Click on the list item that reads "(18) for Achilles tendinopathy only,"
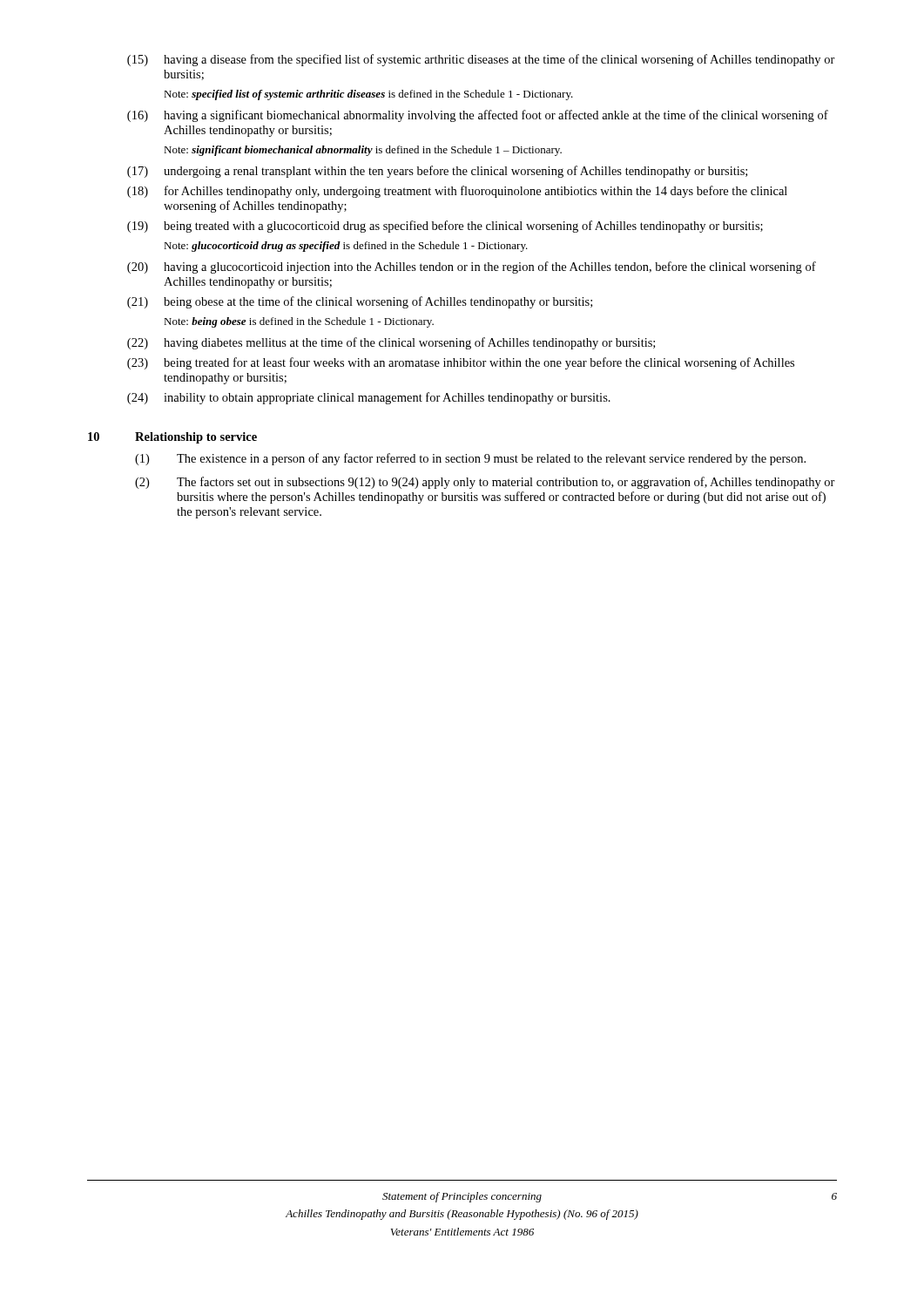 (x=462, y=199)
